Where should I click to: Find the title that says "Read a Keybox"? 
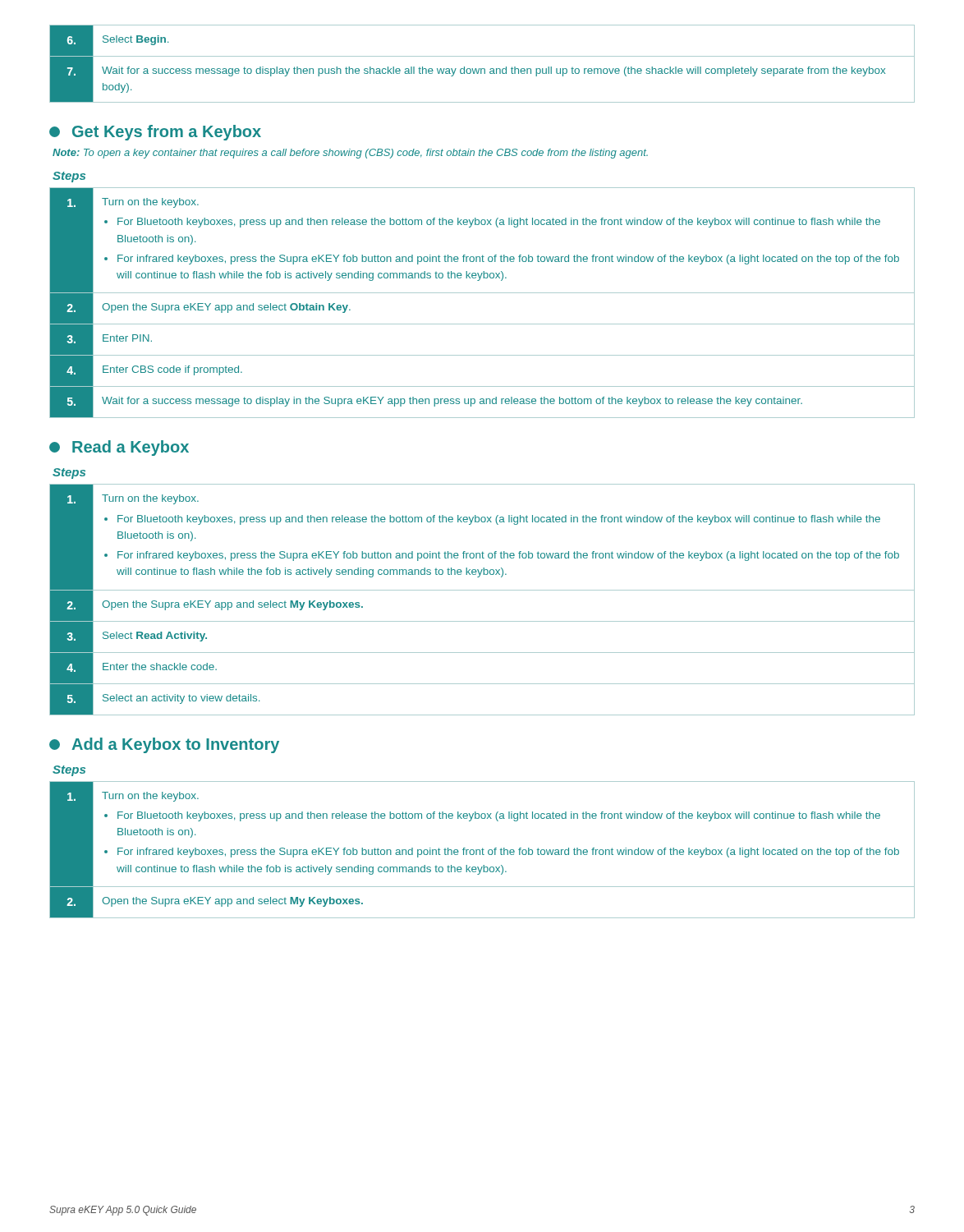[119, 447]
